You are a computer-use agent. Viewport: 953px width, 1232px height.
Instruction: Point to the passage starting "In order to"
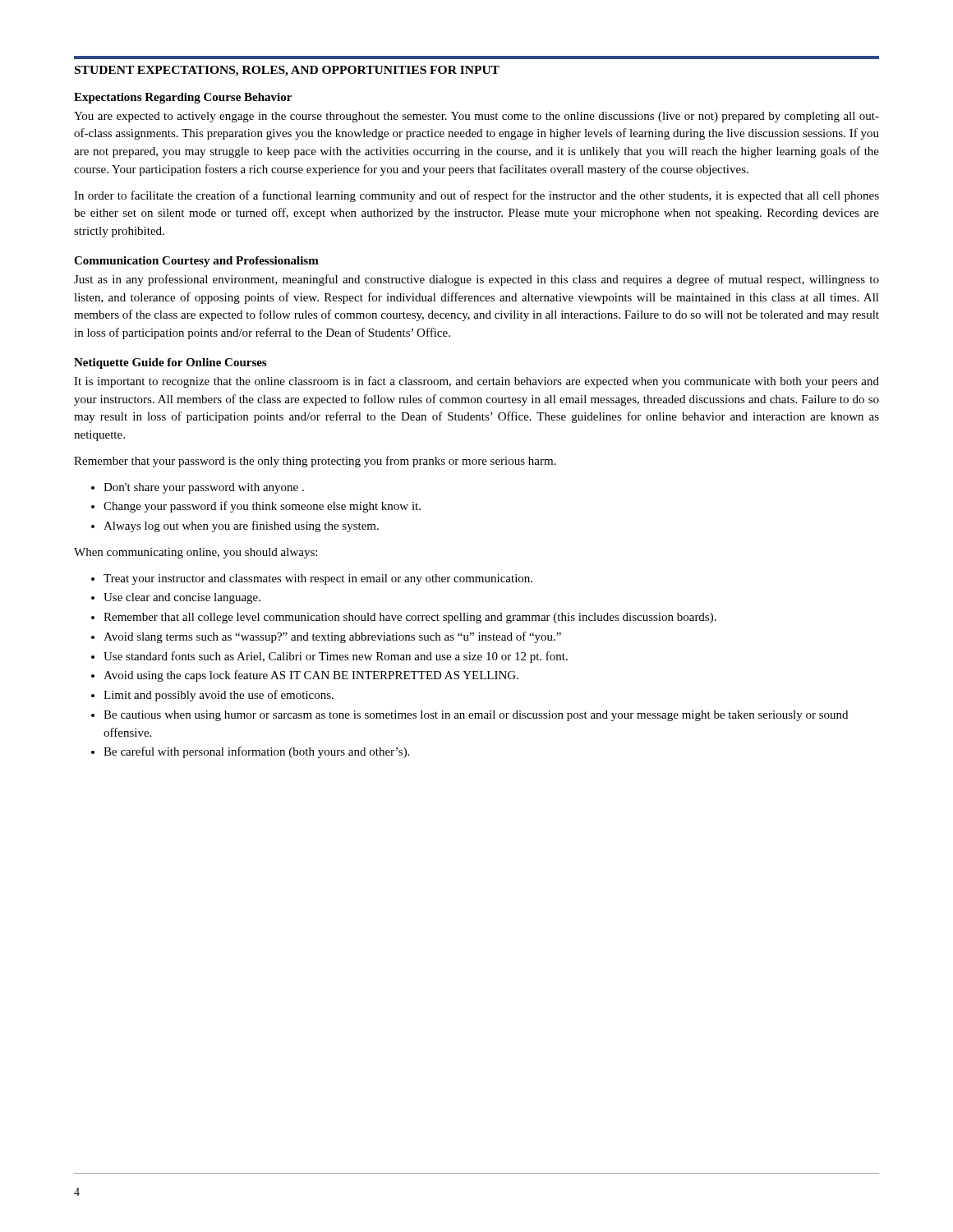point(476,214)
